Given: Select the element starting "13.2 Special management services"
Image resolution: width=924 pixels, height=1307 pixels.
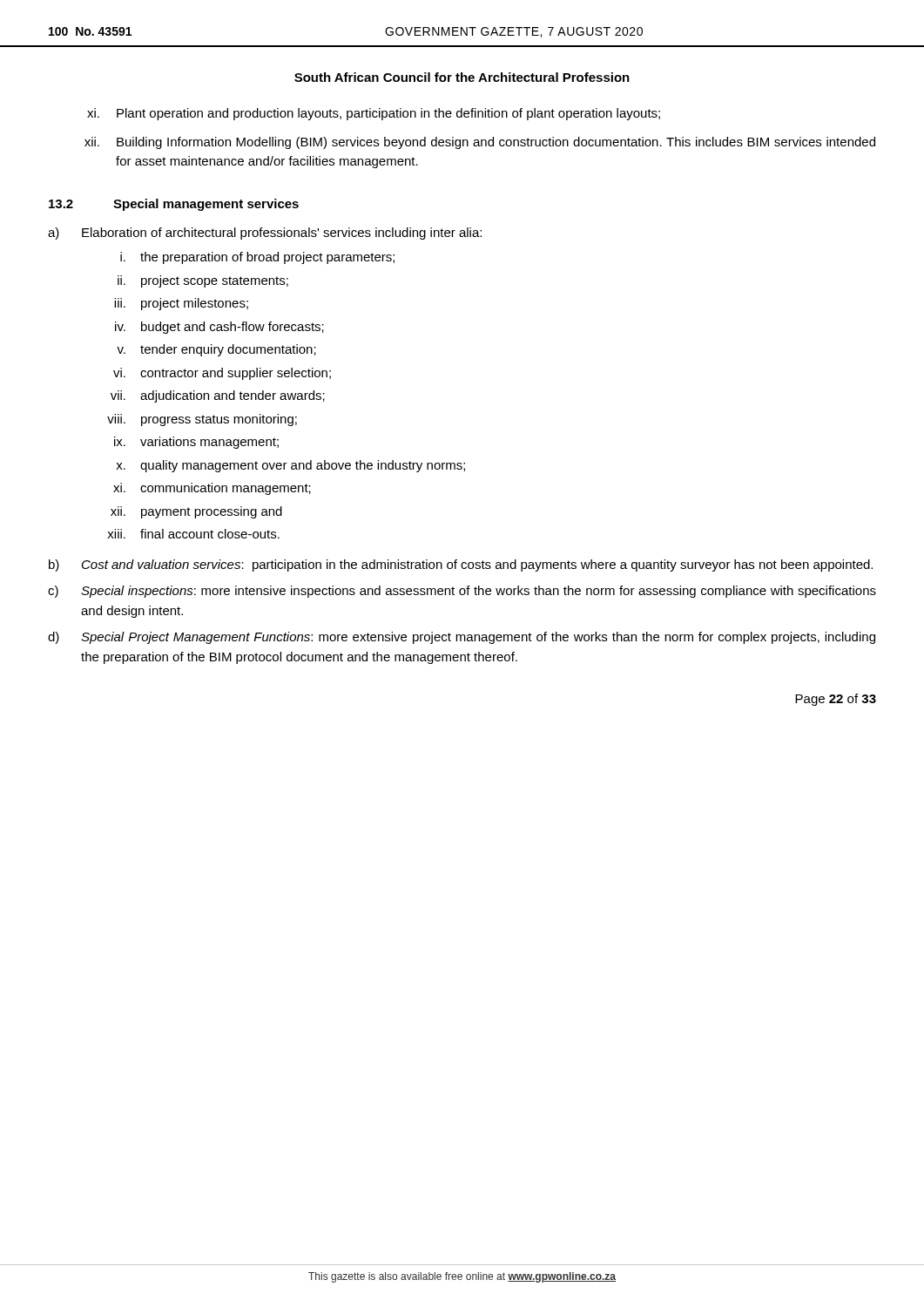Looking at the screenshot, I should (x=173, y=203).
